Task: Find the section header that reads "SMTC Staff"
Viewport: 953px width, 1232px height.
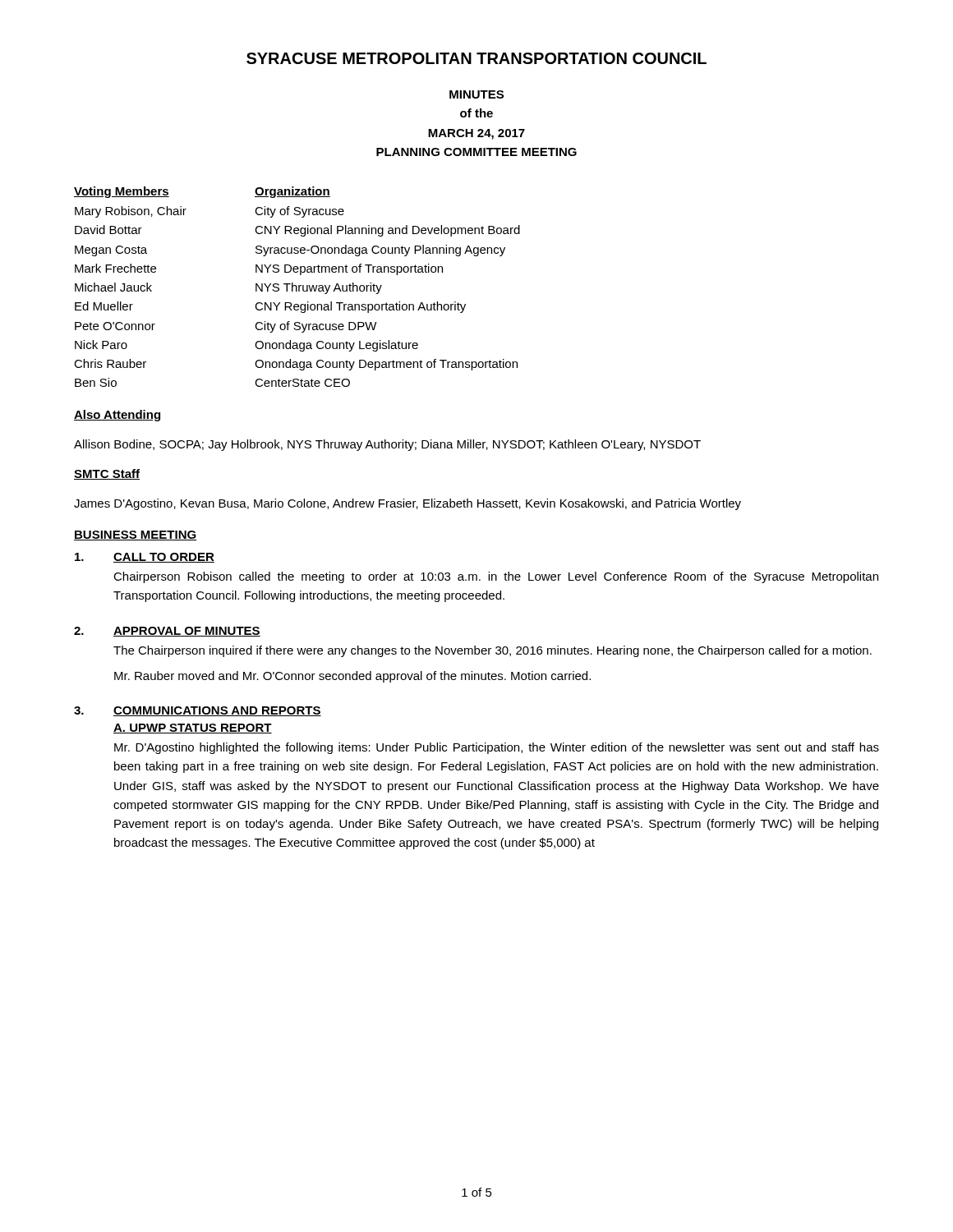Action: 107,474
